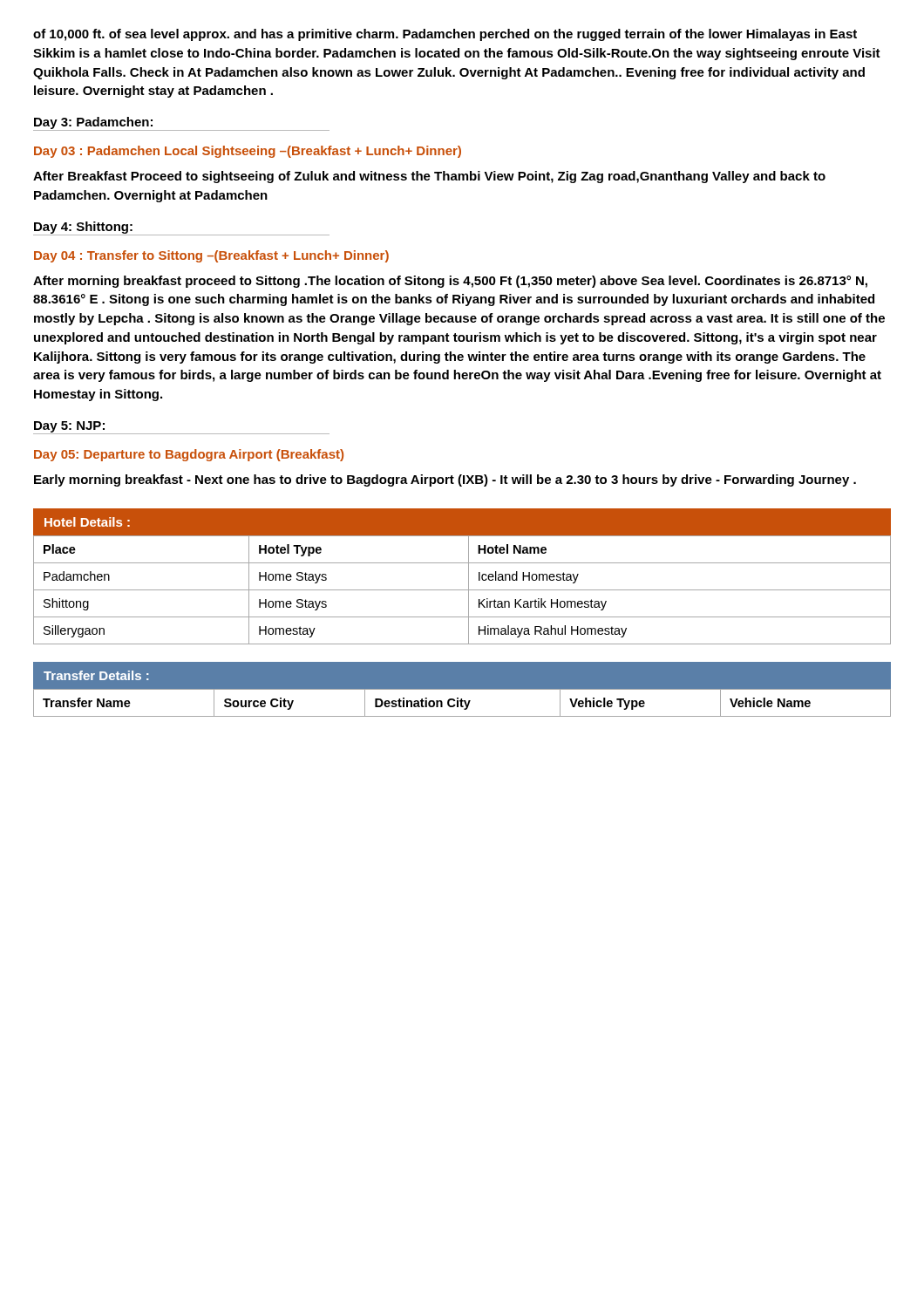Screen dimensions: 1308x924
Task: Select the block starting "After Breakfast Proceed to sightseeing of Zuluk"
Action: 429,185
